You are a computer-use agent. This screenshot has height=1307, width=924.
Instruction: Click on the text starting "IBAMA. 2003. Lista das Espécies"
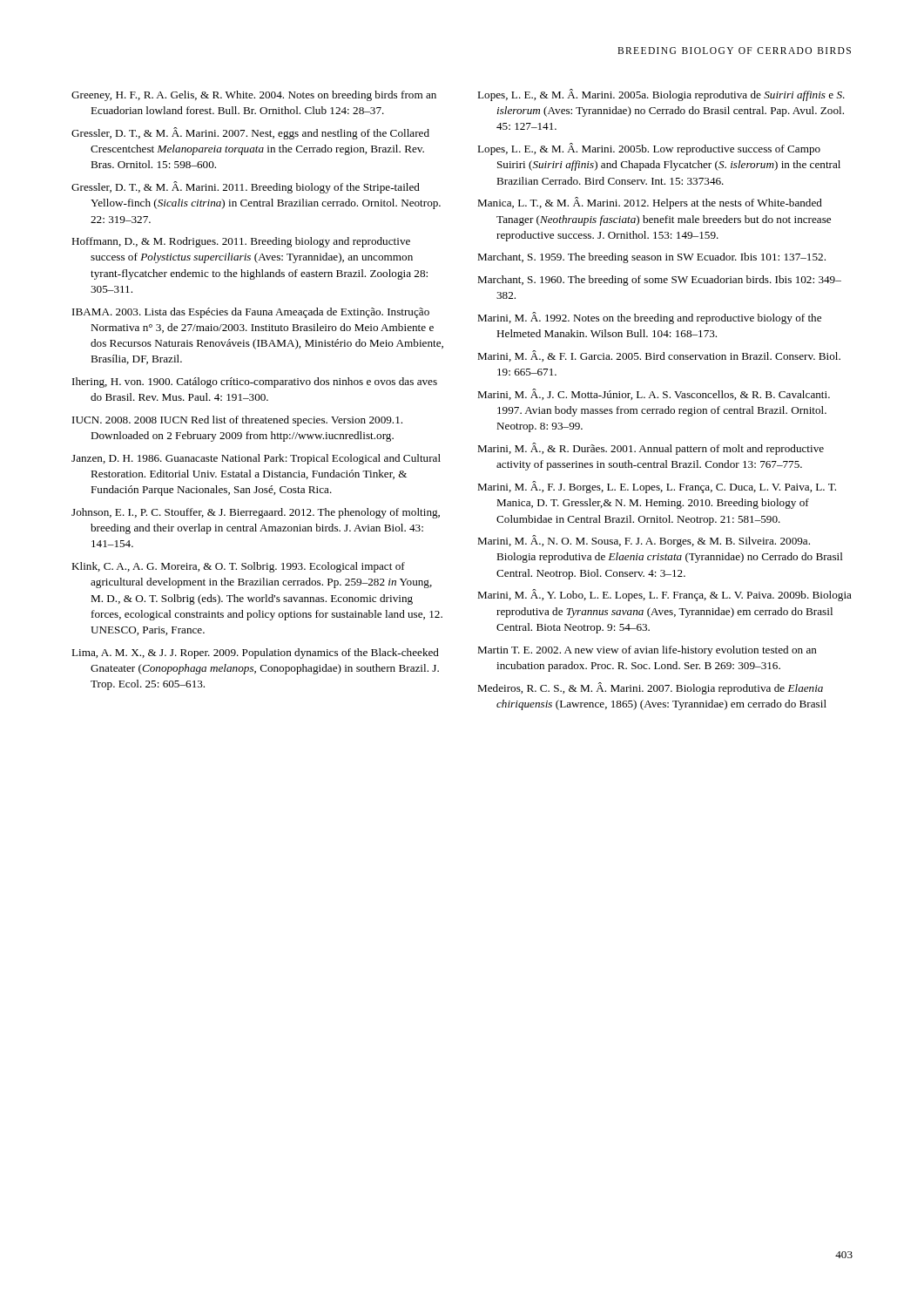click(258, 335)
